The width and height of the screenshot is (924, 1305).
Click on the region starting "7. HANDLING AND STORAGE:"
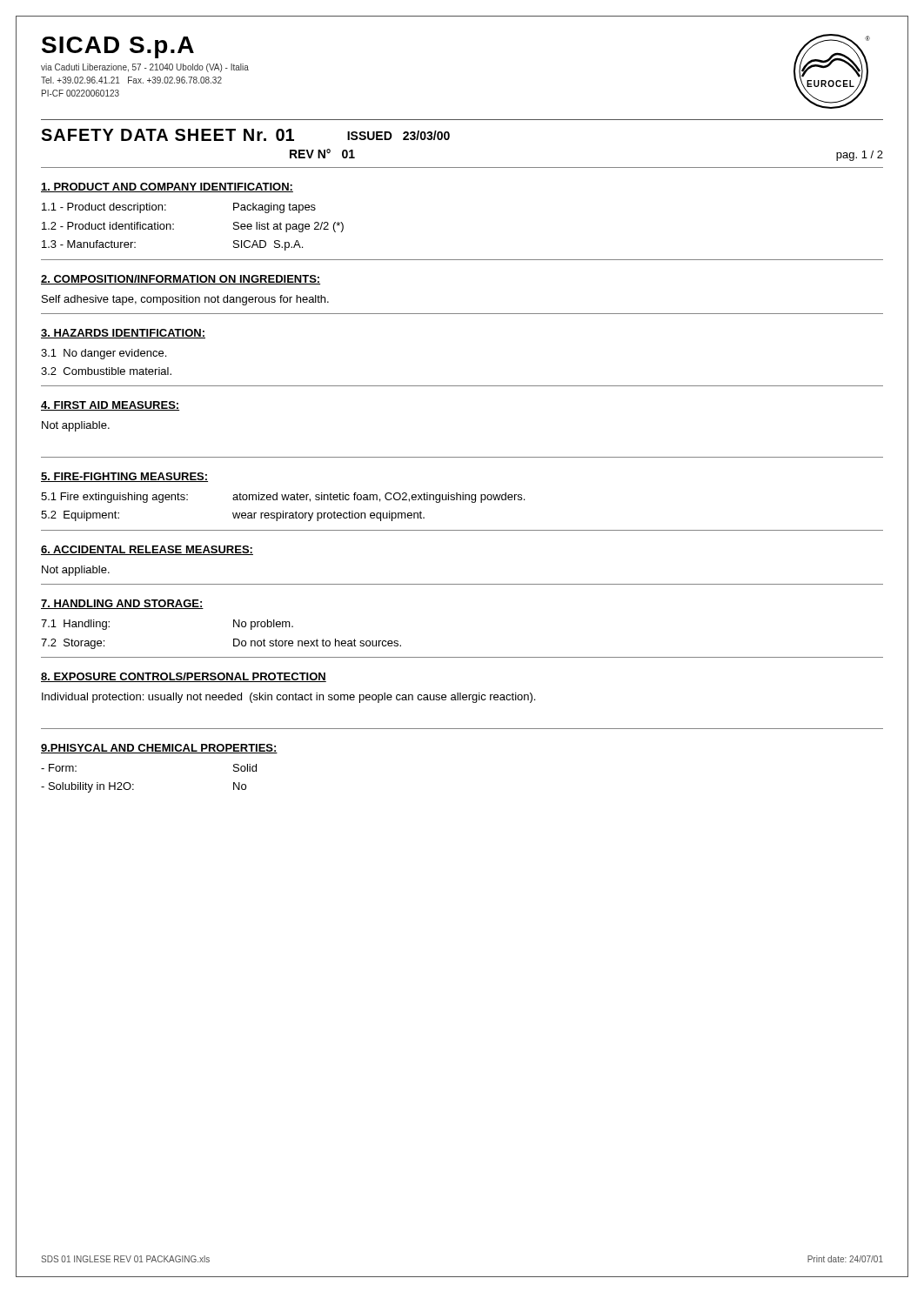122,603
